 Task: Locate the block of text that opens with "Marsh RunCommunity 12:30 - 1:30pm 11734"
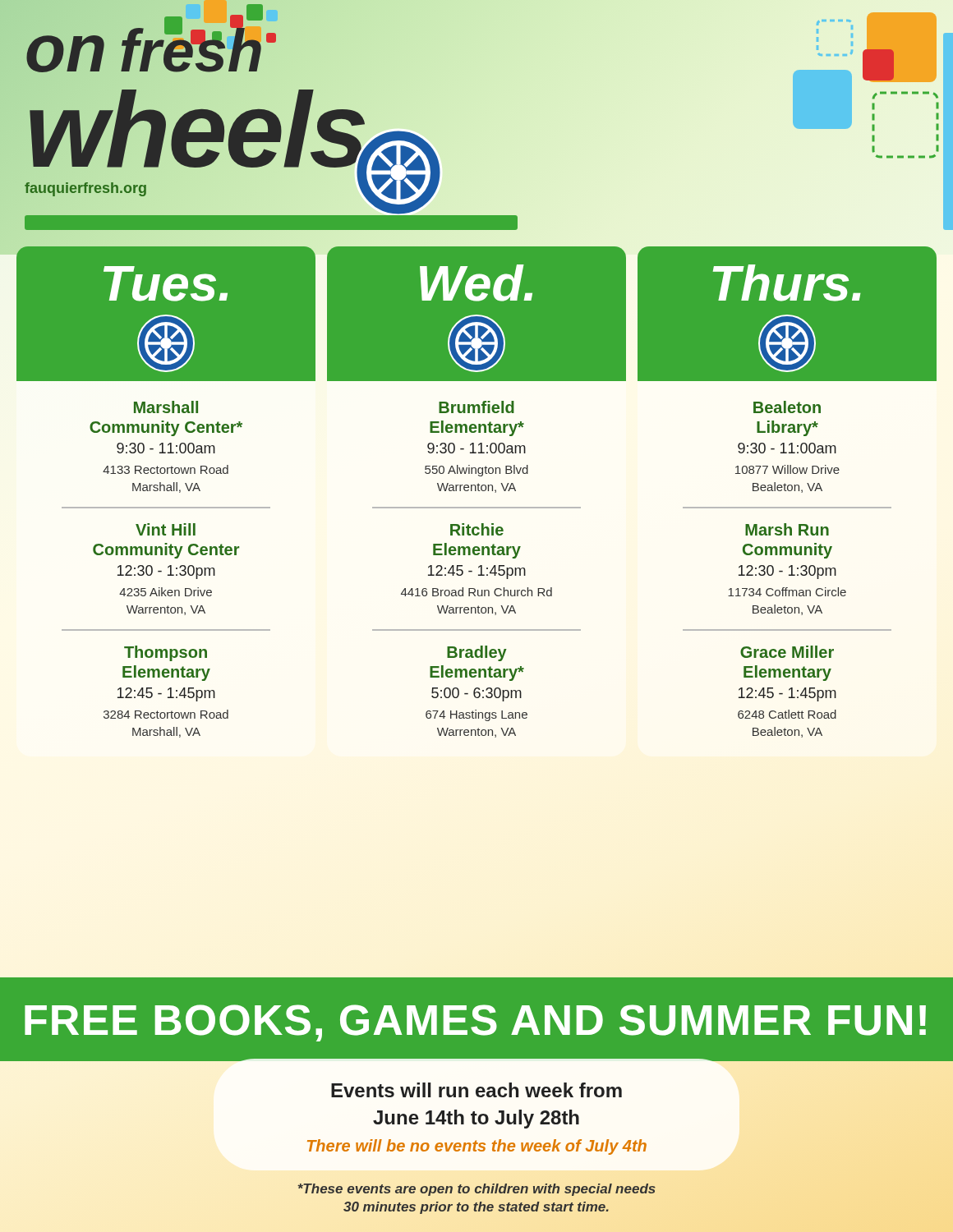(x=787, y=569)
